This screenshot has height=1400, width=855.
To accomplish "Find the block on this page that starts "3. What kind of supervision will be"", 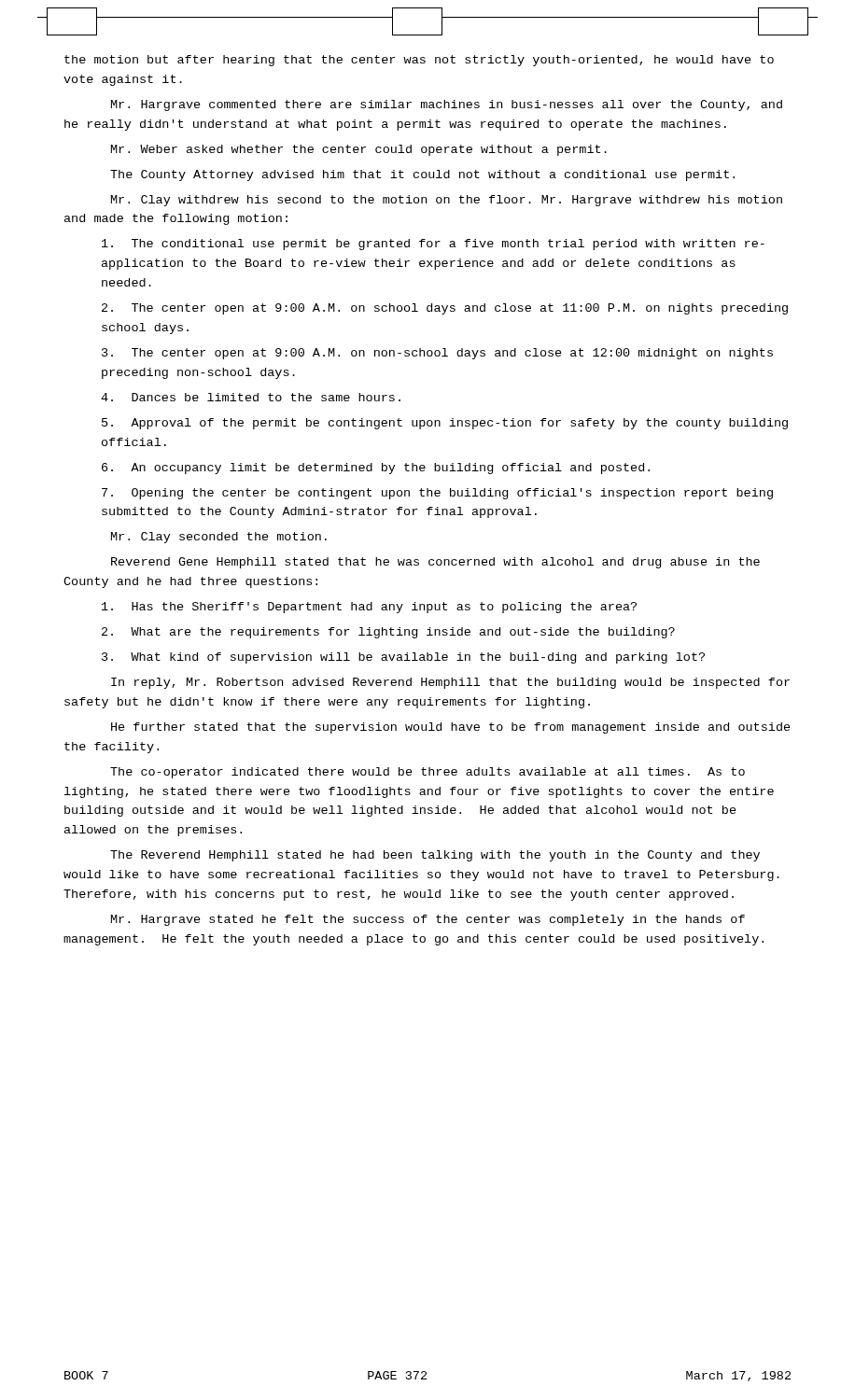I will pyautogui.click(x=428, y=658).
